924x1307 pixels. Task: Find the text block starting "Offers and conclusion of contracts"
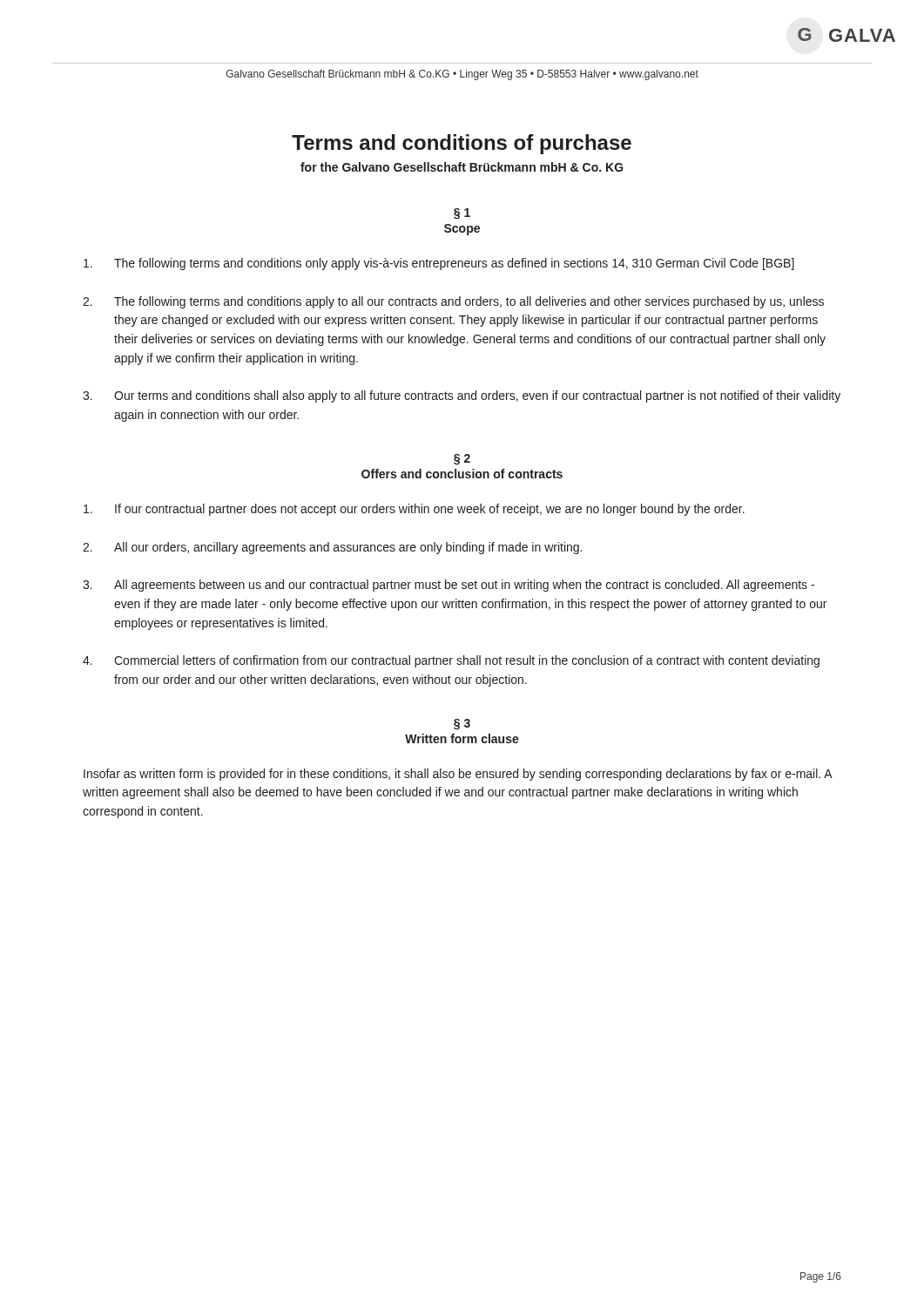pos(462,474)
